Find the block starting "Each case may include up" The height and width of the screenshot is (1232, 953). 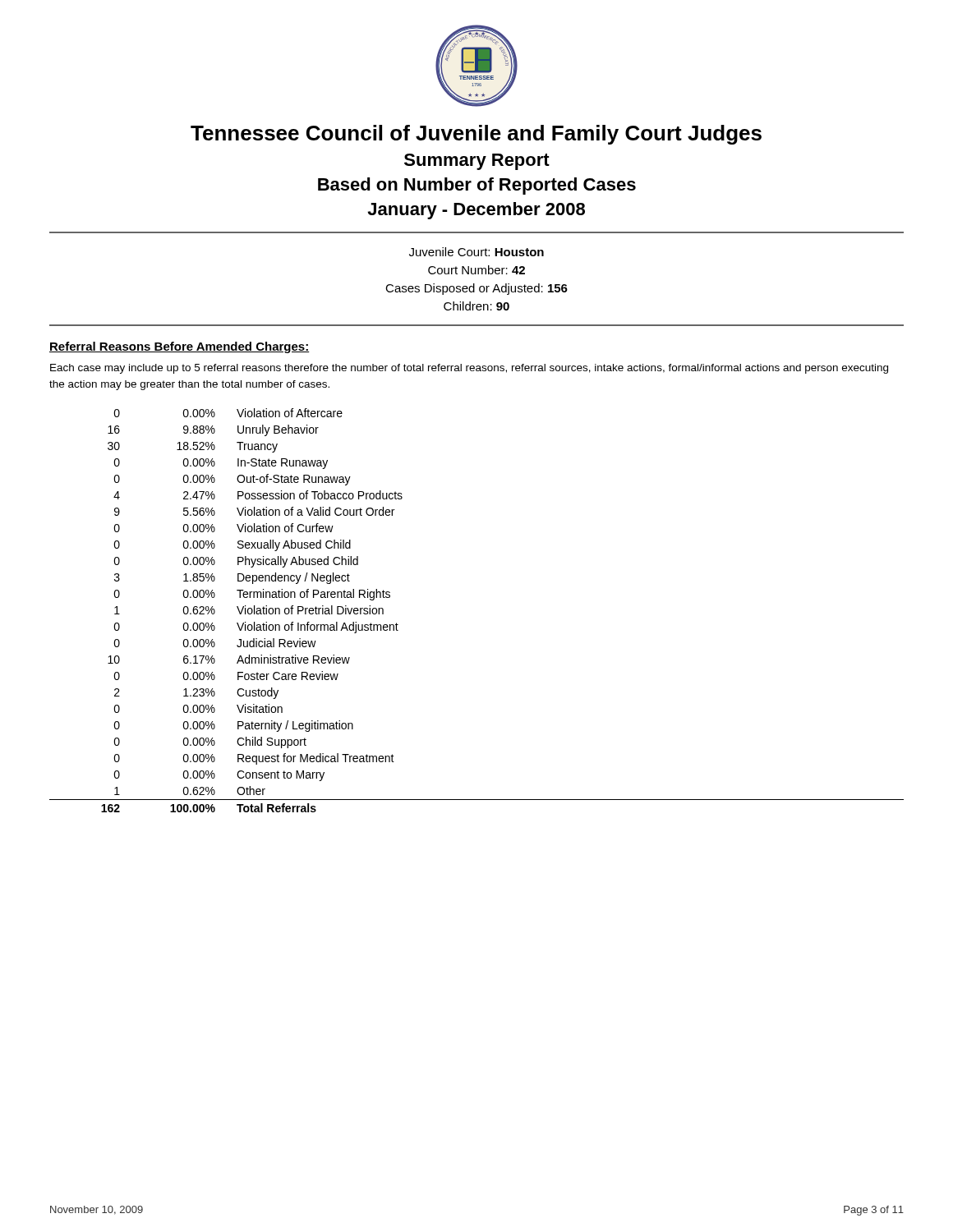pos(469,376)
